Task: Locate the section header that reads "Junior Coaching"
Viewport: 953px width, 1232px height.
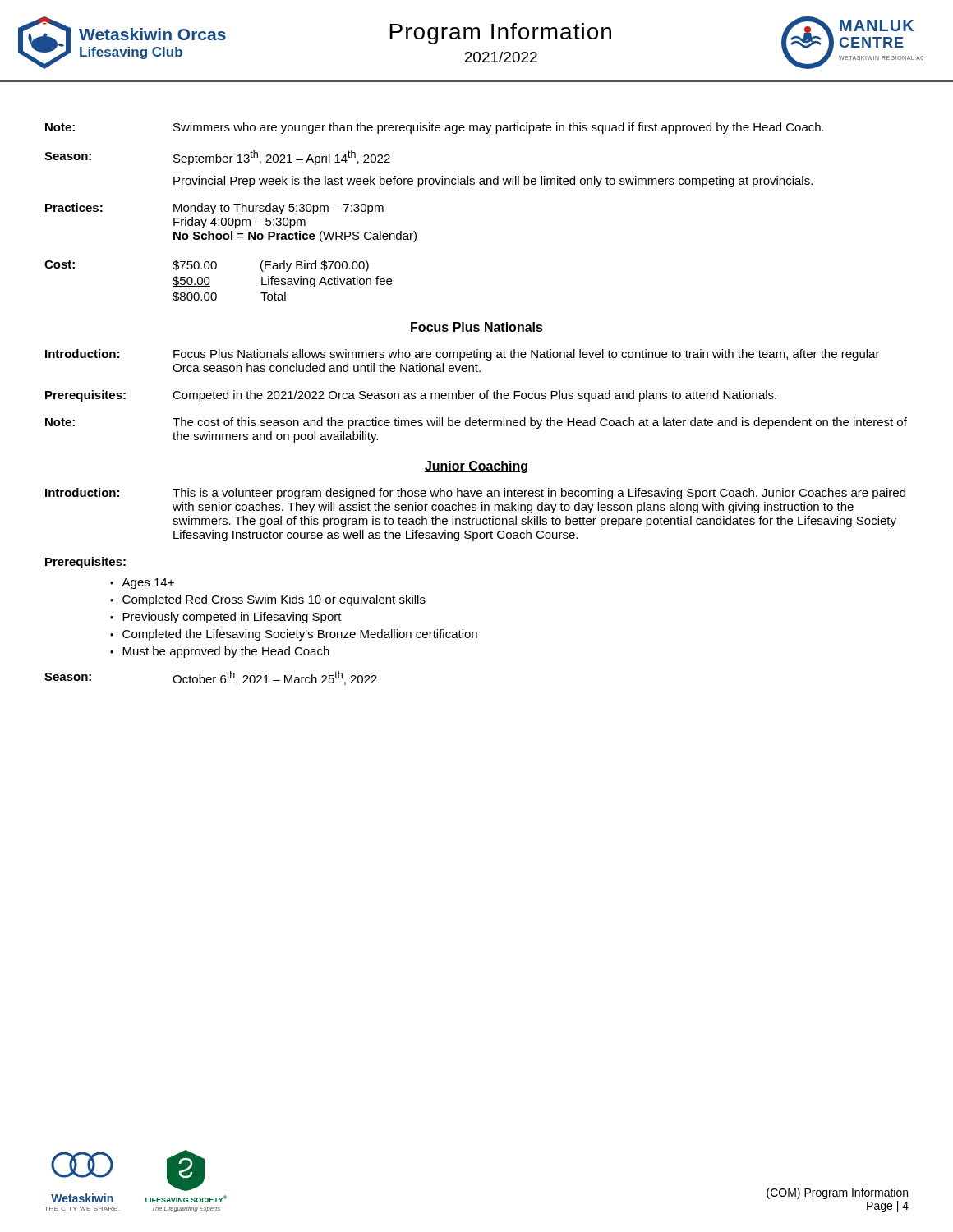Action: (x=476, y=466)
